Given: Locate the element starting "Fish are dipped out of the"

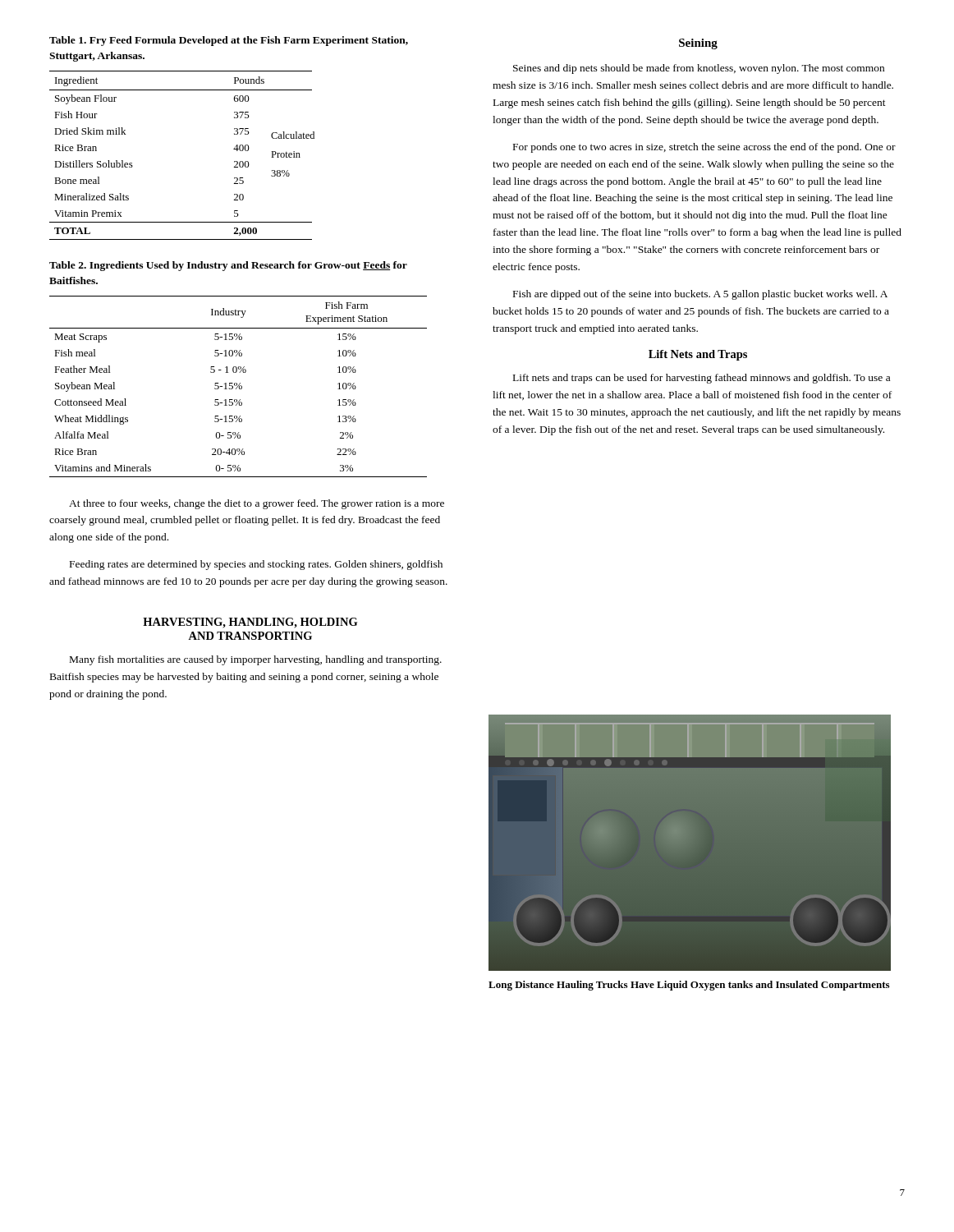Looking at the screenshot, I should tap(691, 311).
